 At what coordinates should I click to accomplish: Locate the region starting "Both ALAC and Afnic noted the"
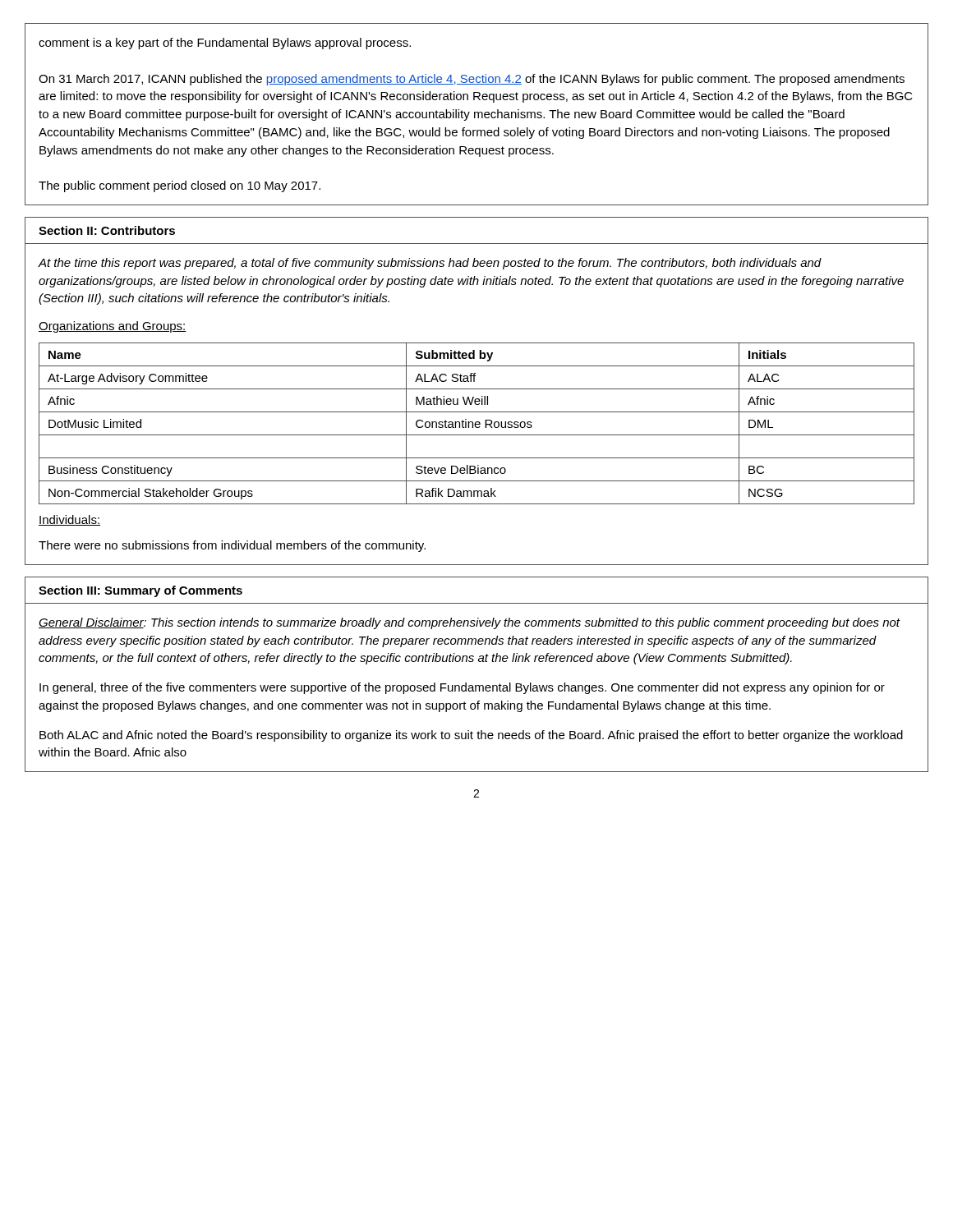point(471,743)
